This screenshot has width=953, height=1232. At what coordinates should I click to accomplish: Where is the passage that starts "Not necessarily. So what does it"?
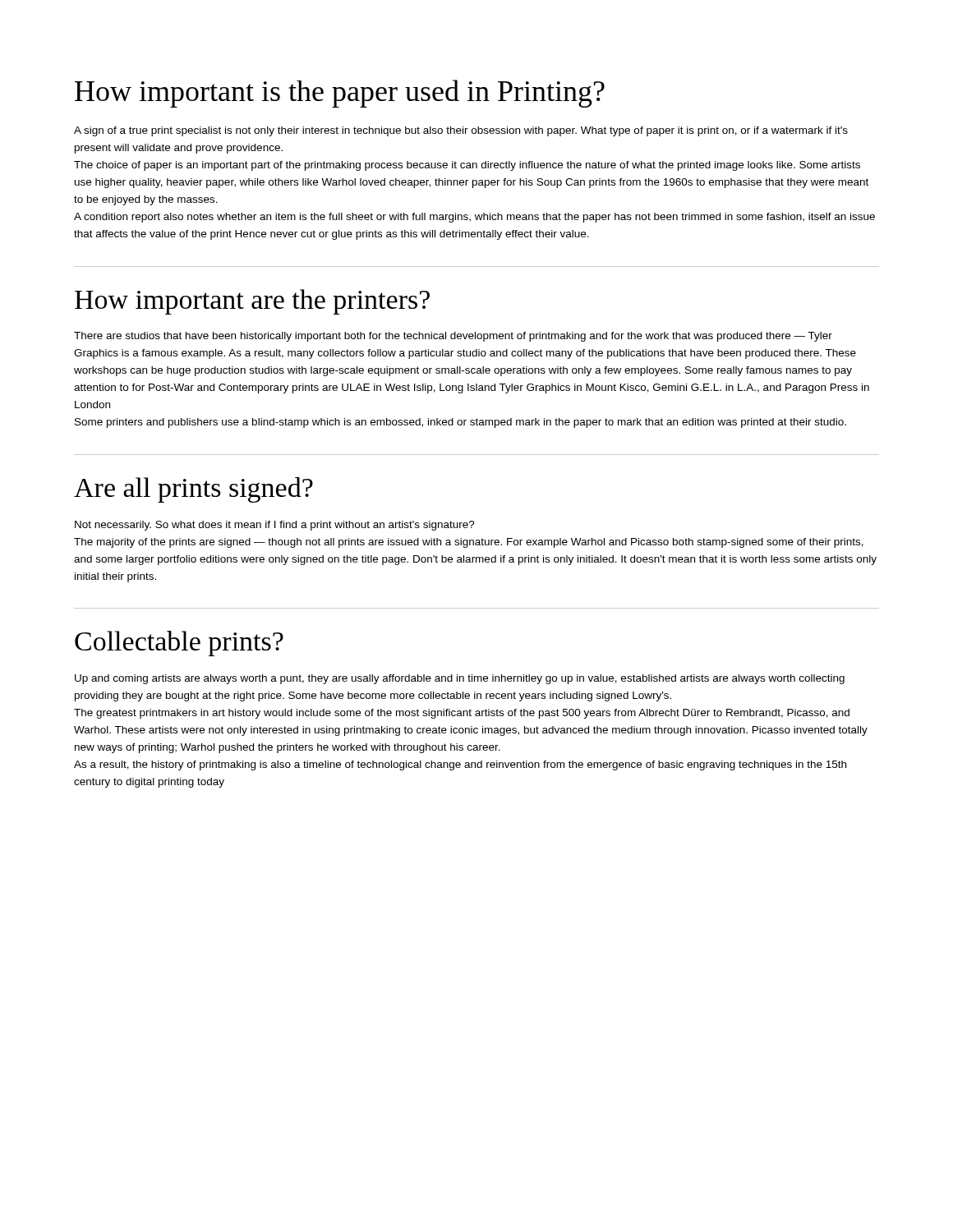coord(476,551)
